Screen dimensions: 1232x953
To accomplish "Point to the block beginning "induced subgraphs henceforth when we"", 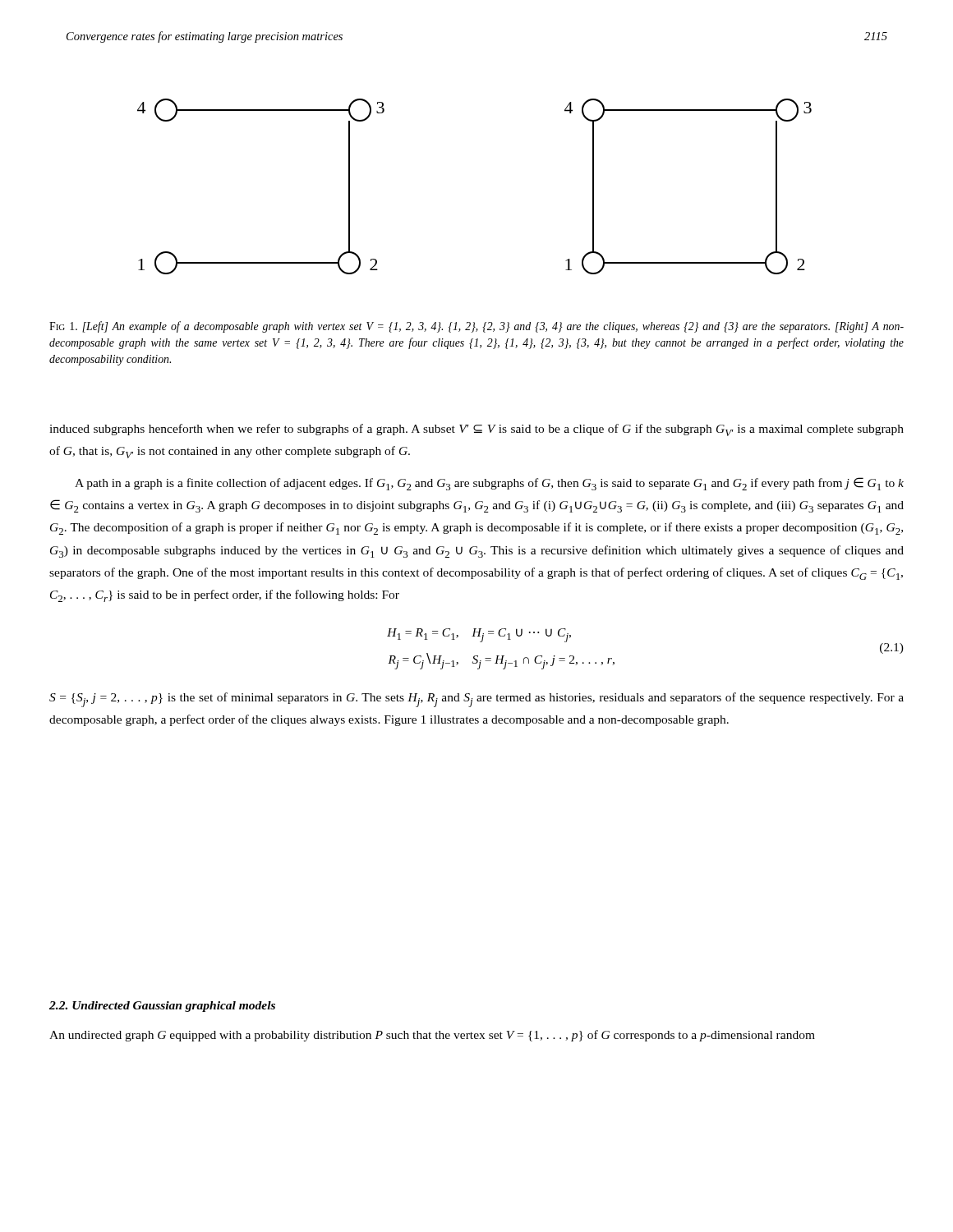I will 476,441.
